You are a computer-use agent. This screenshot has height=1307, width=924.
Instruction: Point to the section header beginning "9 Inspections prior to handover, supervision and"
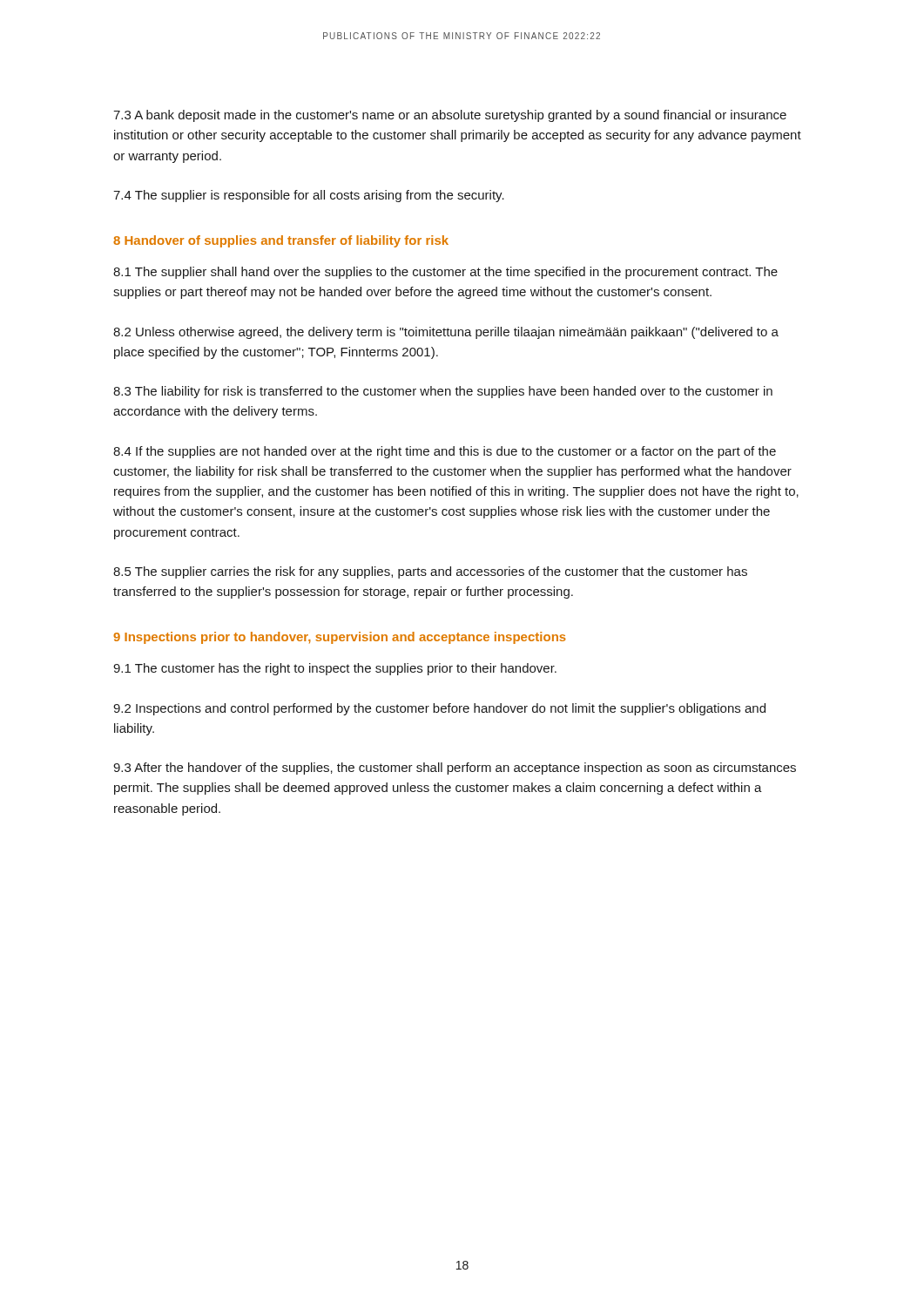tap(340, 637)
